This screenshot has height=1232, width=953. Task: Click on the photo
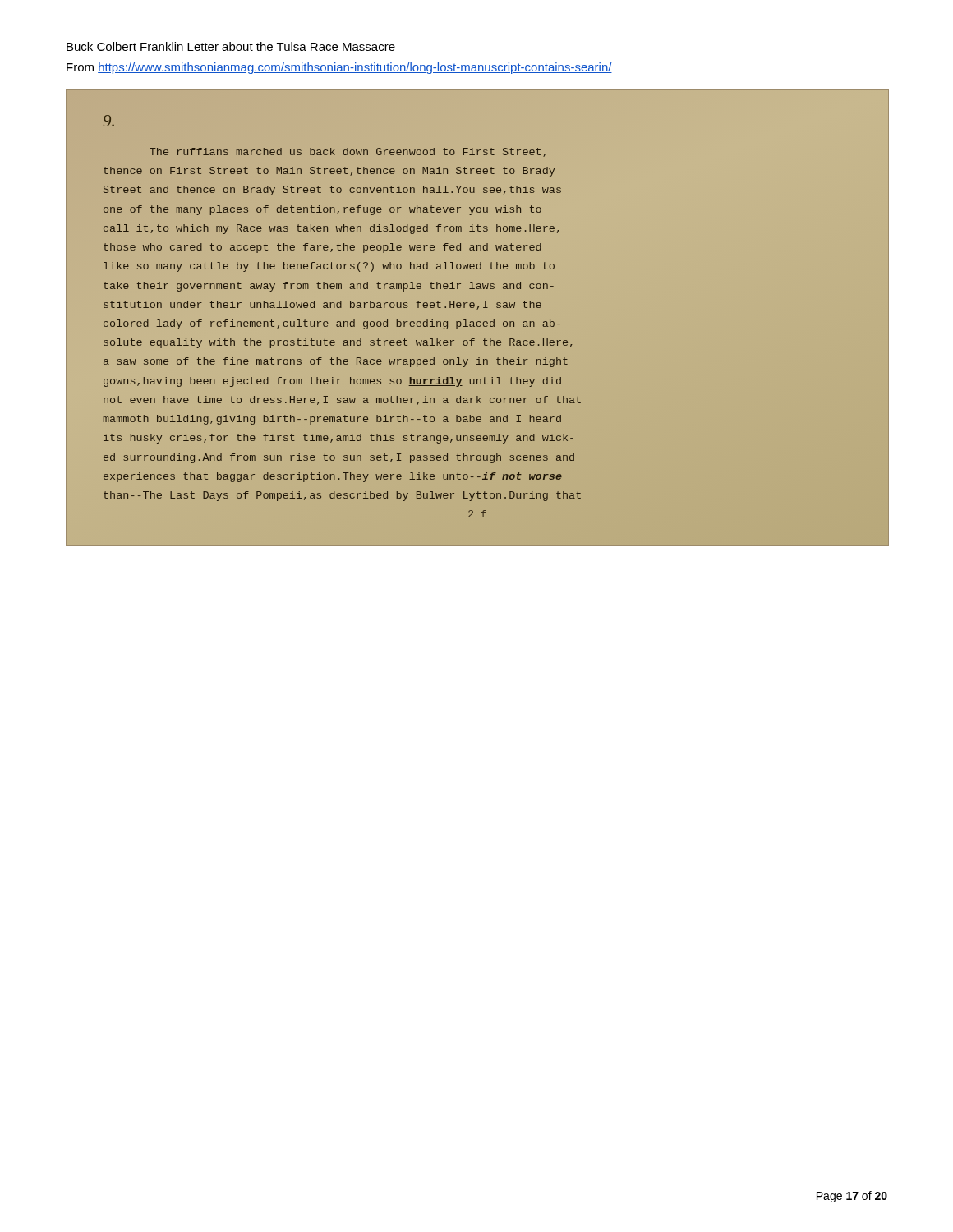[477, 317]
